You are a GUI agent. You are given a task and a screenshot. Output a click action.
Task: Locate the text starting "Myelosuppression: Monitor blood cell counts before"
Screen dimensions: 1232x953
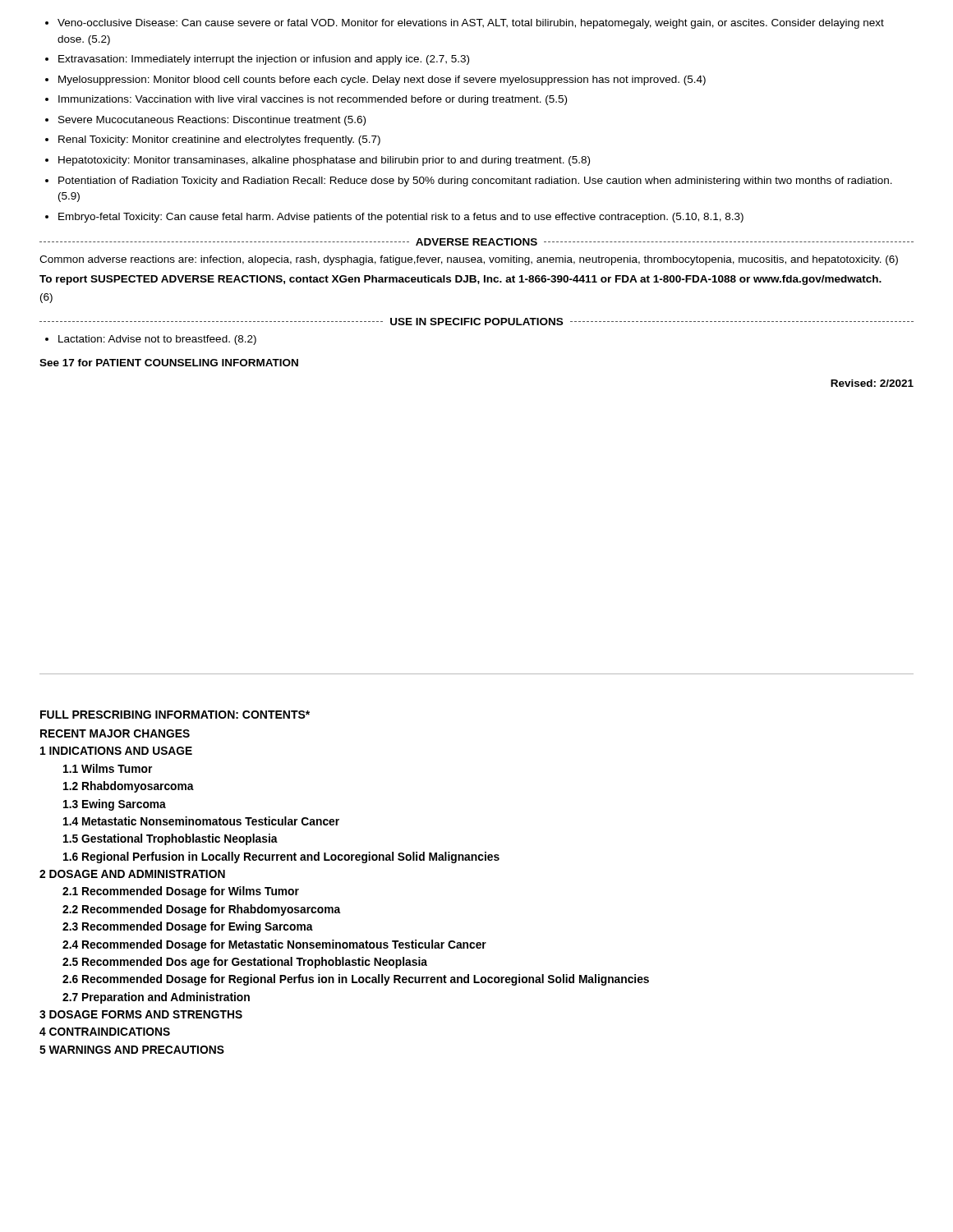click(x=382, y=79)
